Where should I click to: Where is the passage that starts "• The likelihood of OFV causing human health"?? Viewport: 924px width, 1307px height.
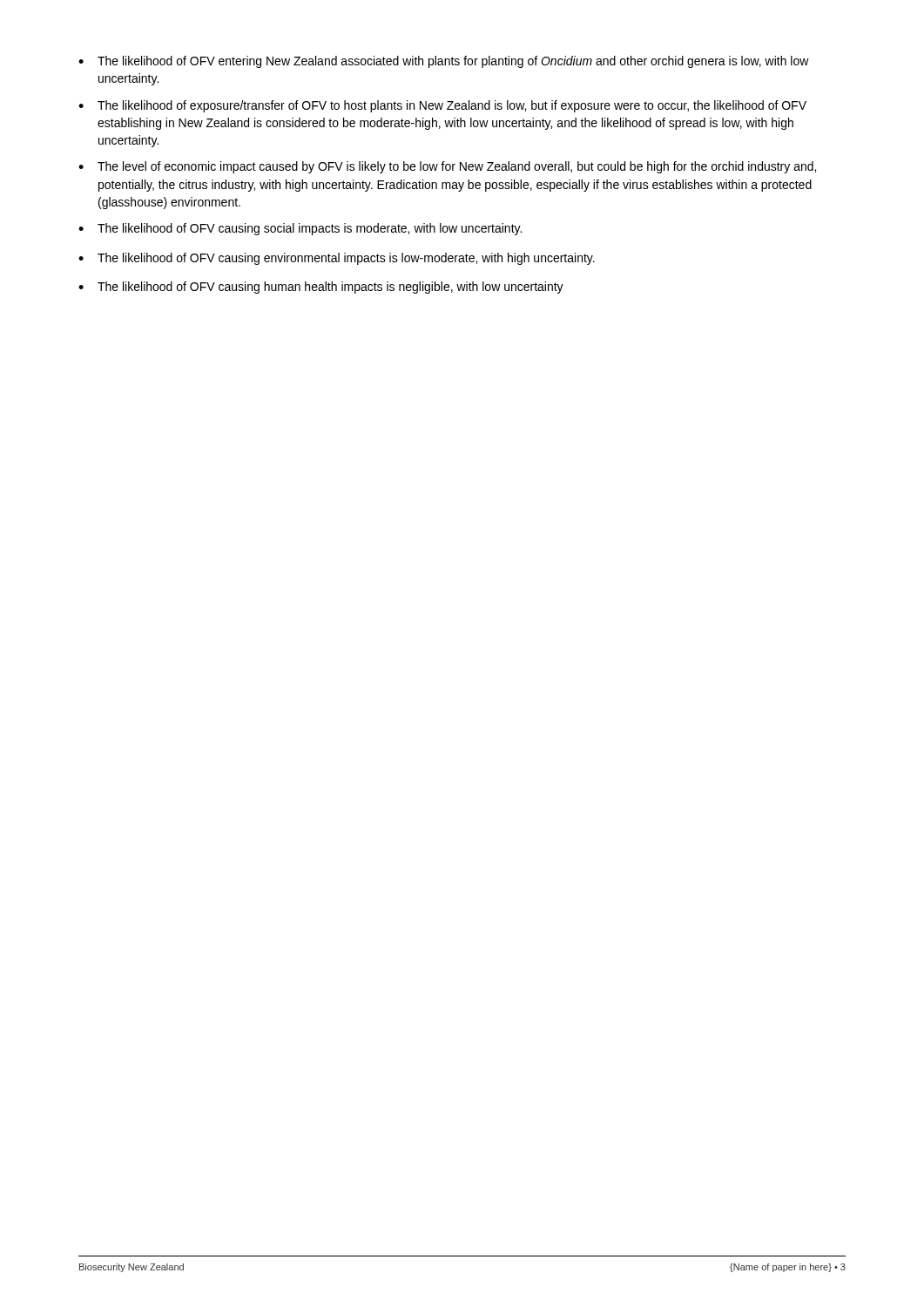(x=462, y=288)
